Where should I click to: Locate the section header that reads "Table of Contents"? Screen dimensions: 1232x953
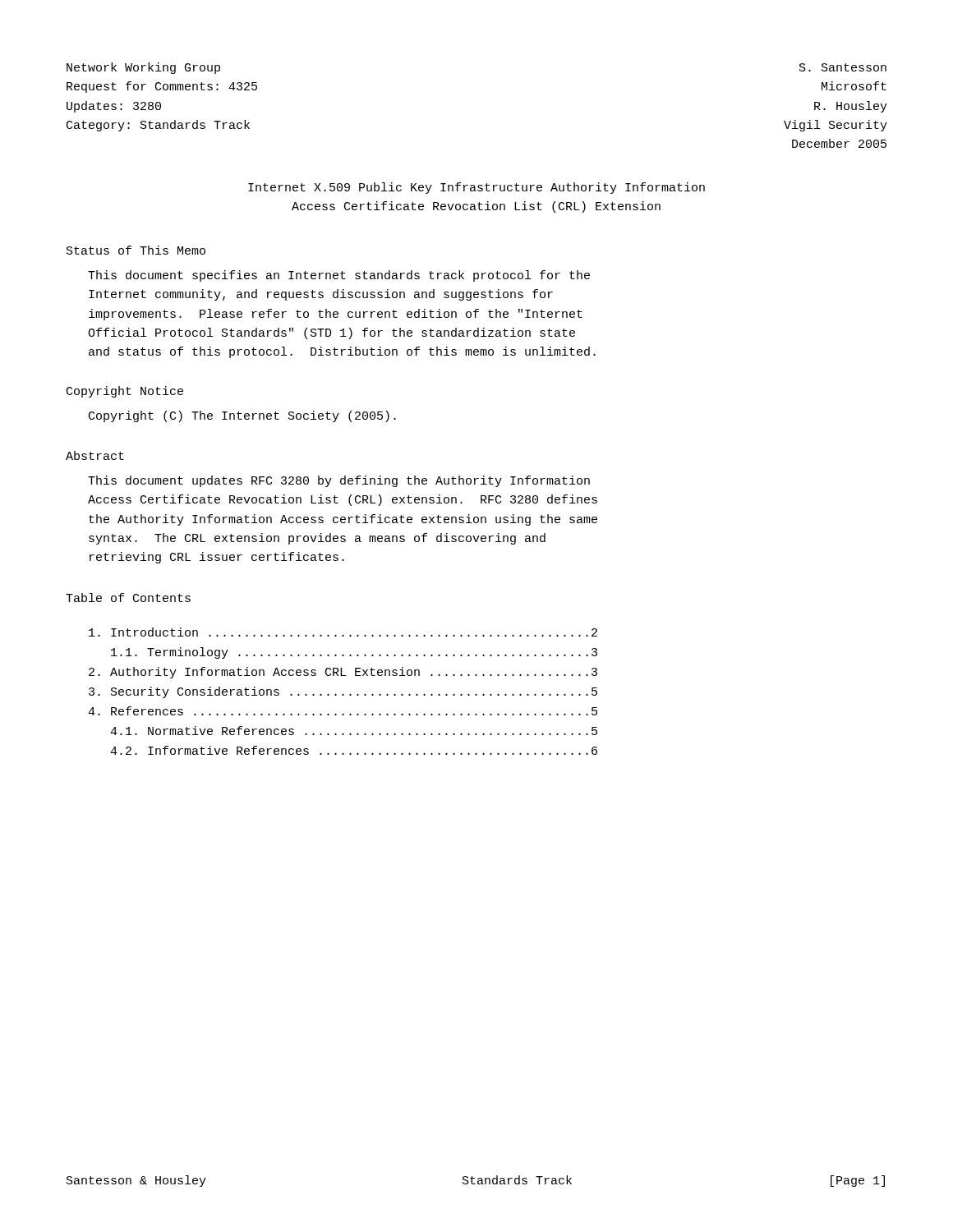coord(129,599)
